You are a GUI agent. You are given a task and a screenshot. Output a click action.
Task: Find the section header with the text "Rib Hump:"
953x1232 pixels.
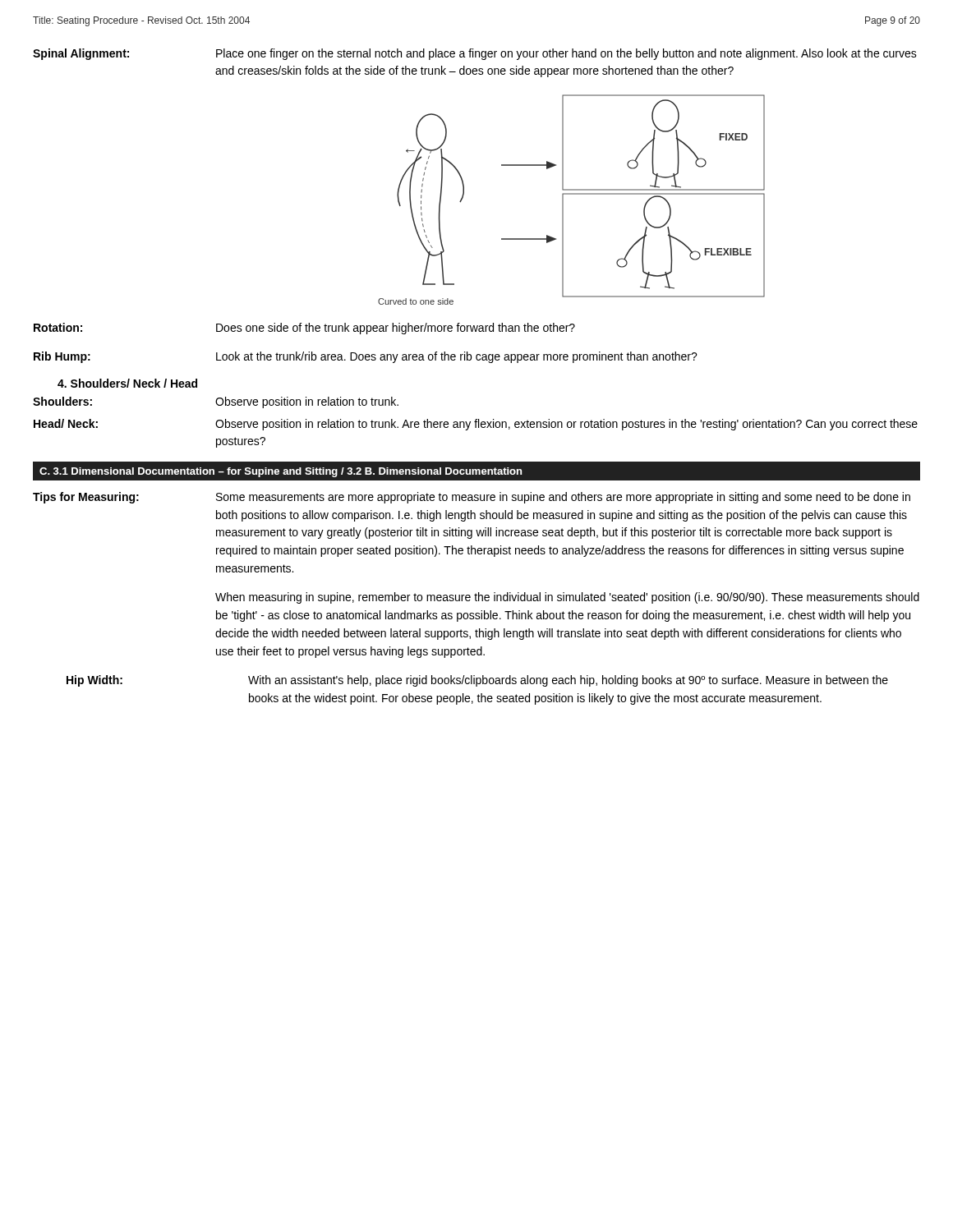pyautogui.click(x=62, y=356)
